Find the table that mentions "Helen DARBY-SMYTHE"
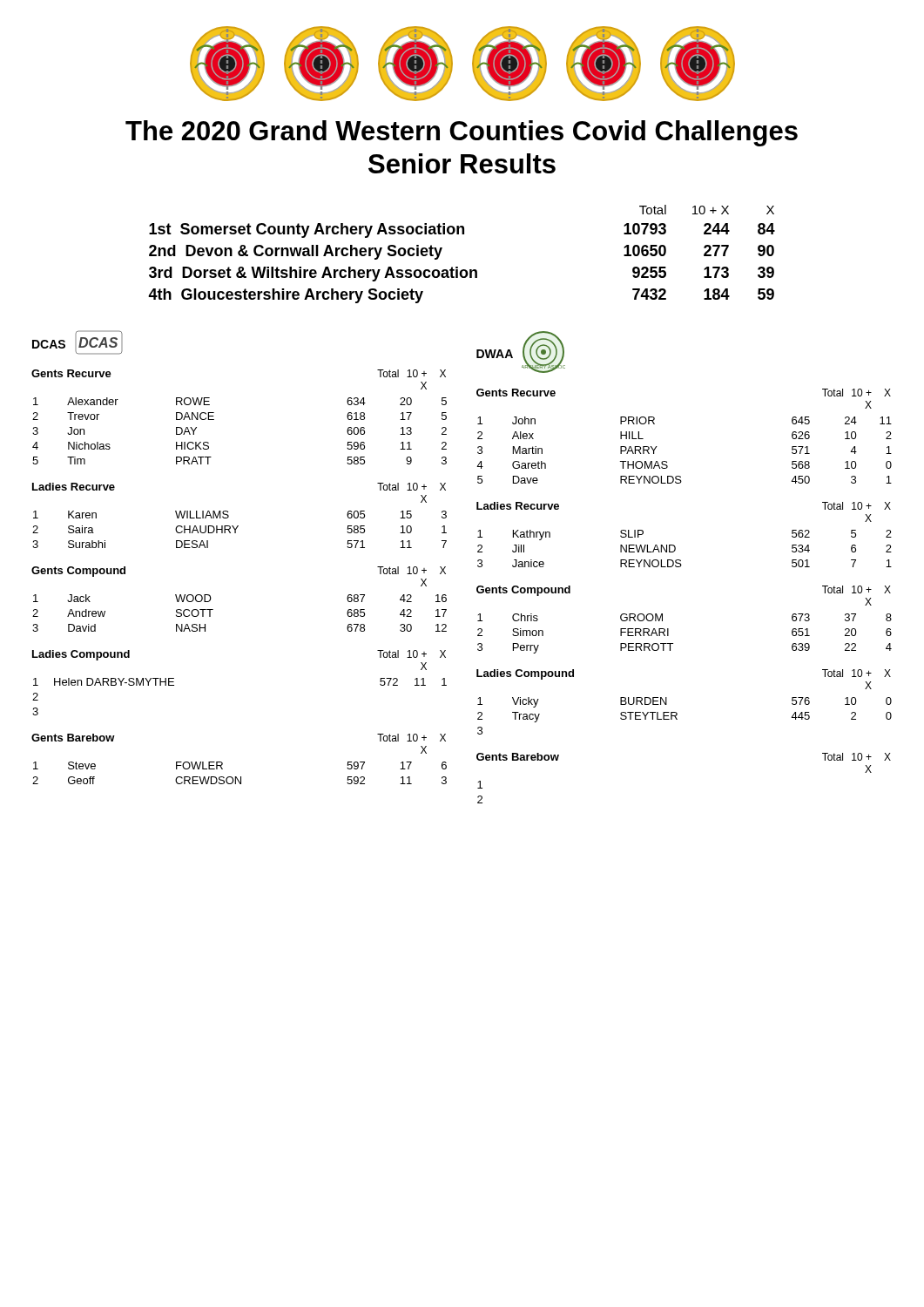The image size is (924, 1307). click(x=240, y=684)
